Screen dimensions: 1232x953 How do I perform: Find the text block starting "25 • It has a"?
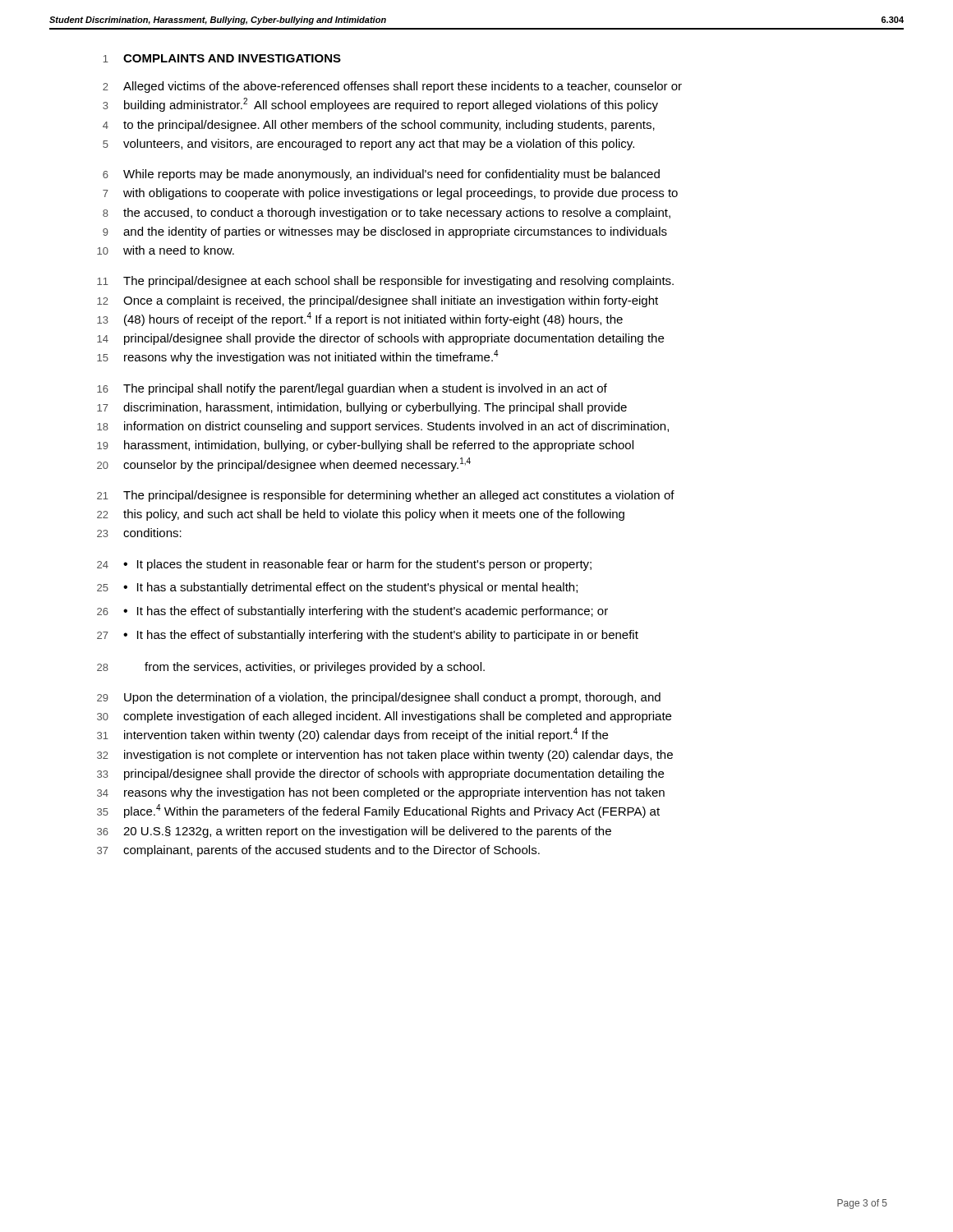[x=330, y=588]
